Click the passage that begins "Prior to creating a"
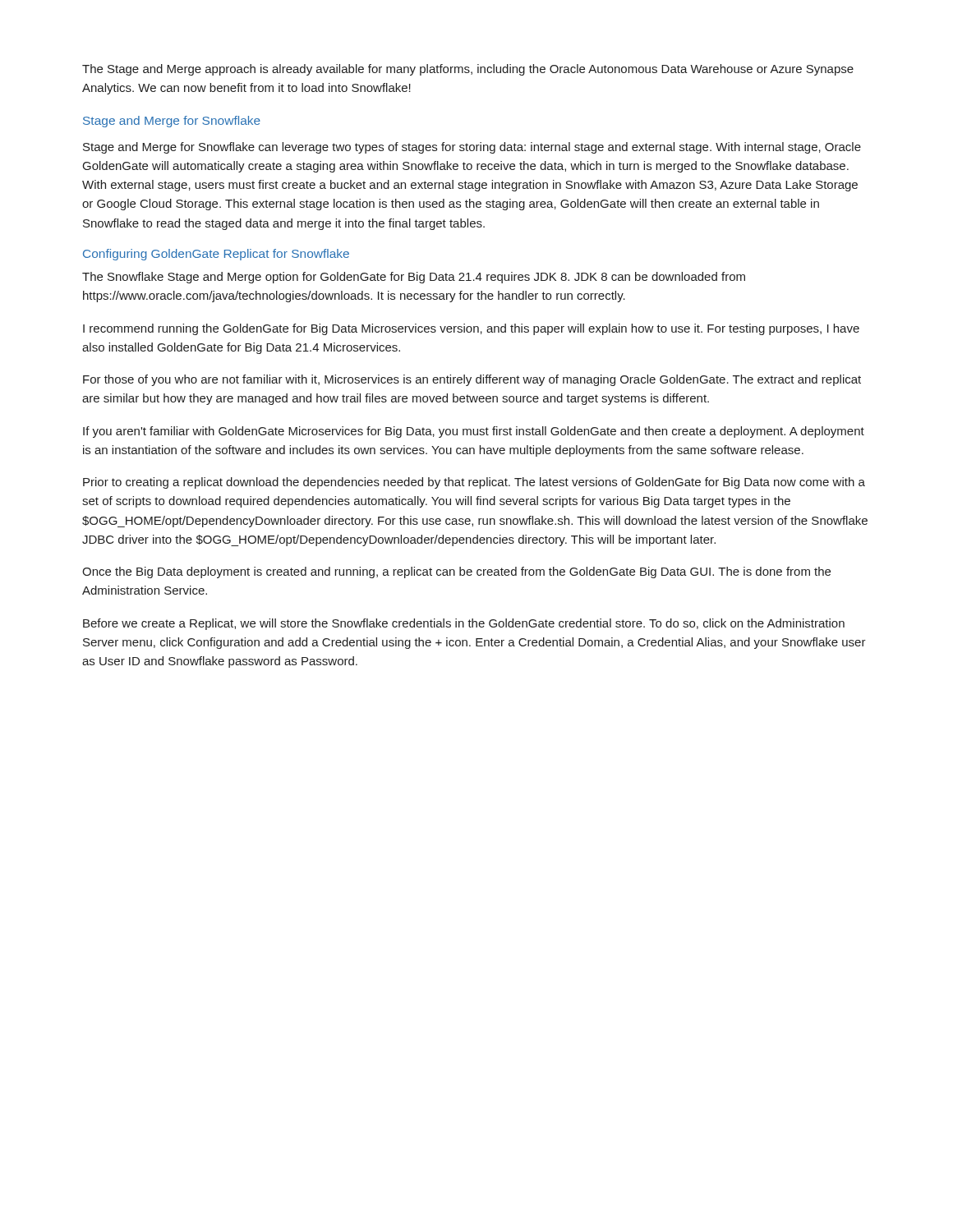The image size is (953, 1232). pos(475,510)
